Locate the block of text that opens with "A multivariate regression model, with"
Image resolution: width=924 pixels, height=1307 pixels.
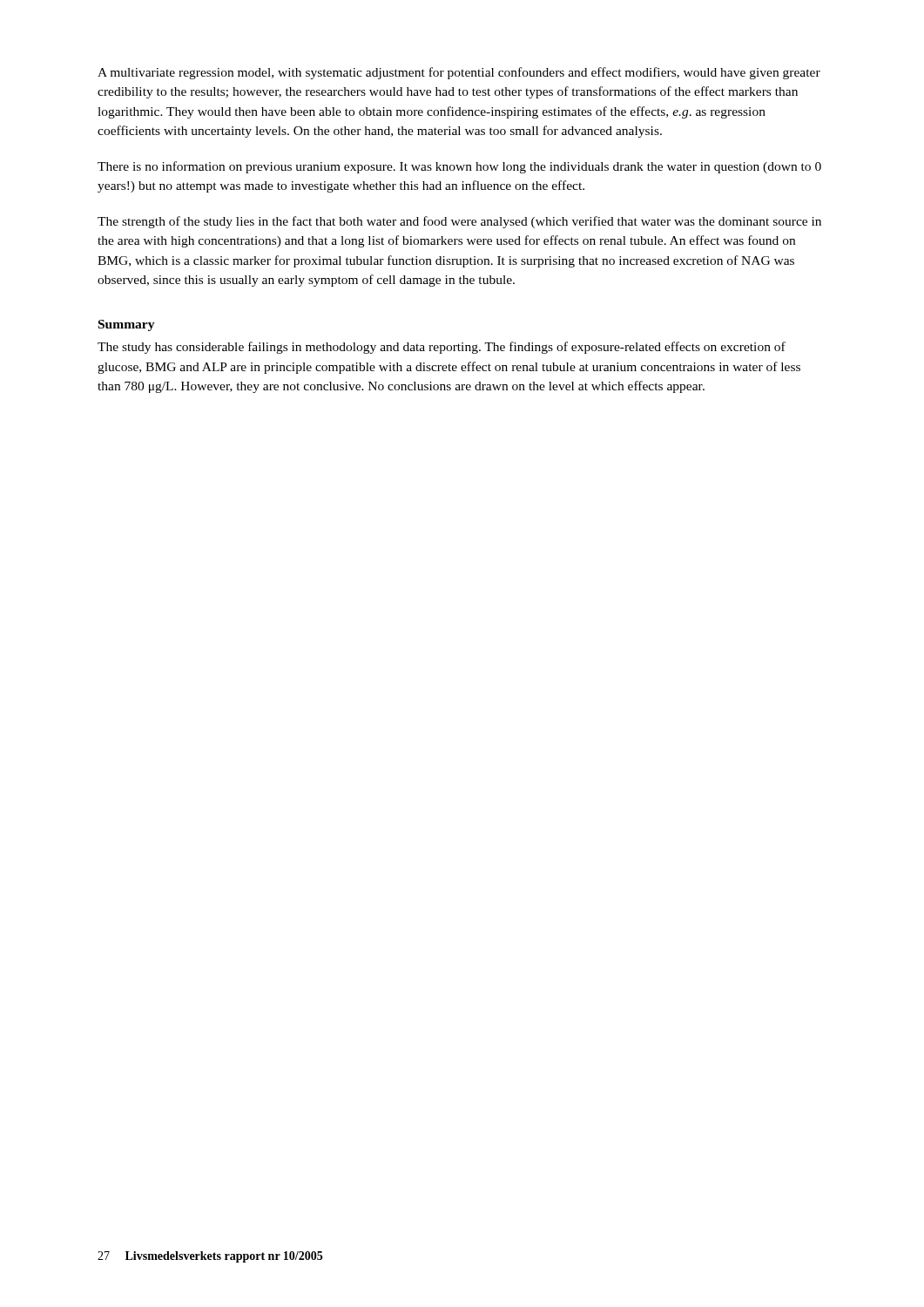pyautogui.click(x=459, y=101)
